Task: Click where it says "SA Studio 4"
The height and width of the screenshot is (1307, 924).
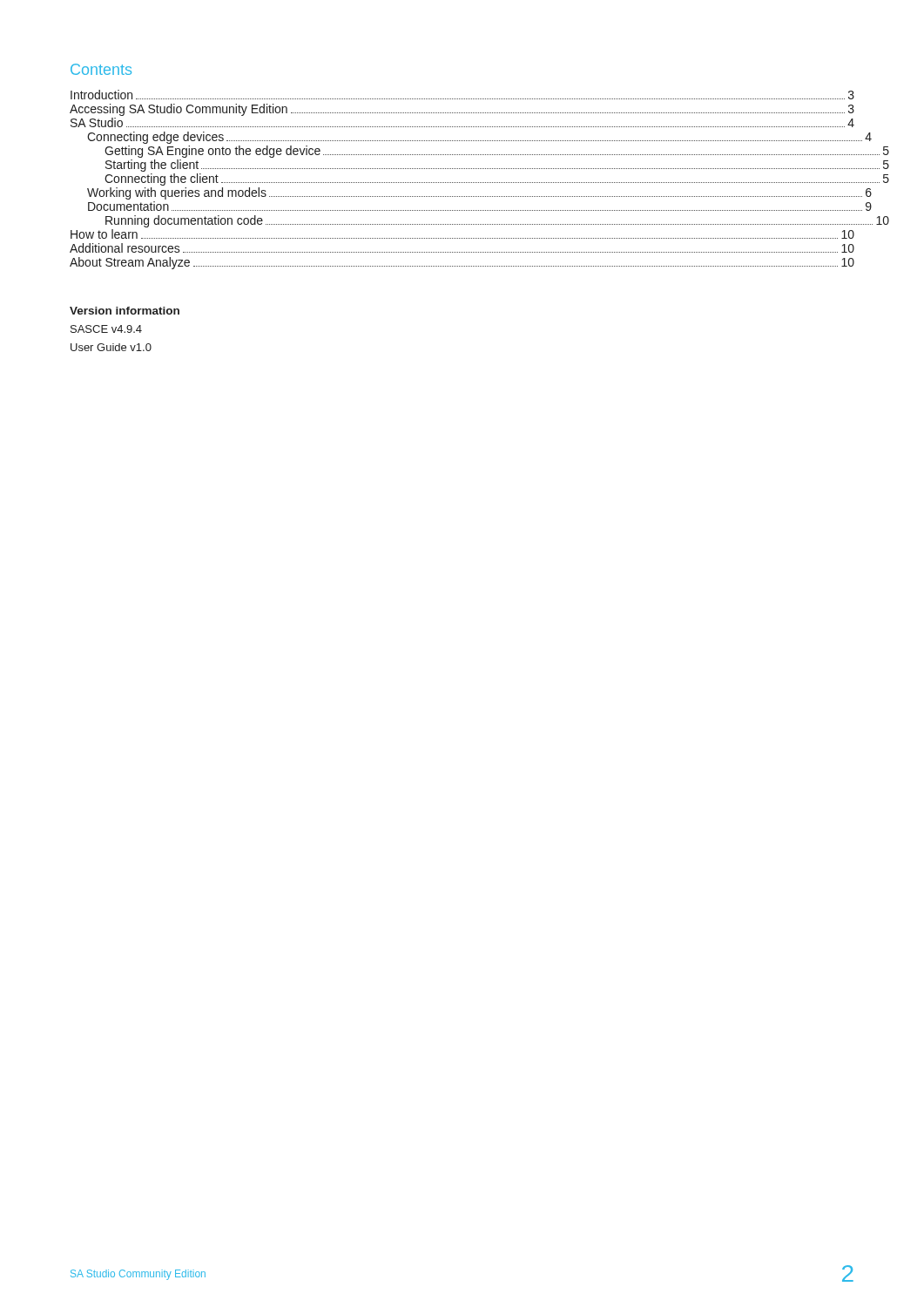Action: [462, 123]
